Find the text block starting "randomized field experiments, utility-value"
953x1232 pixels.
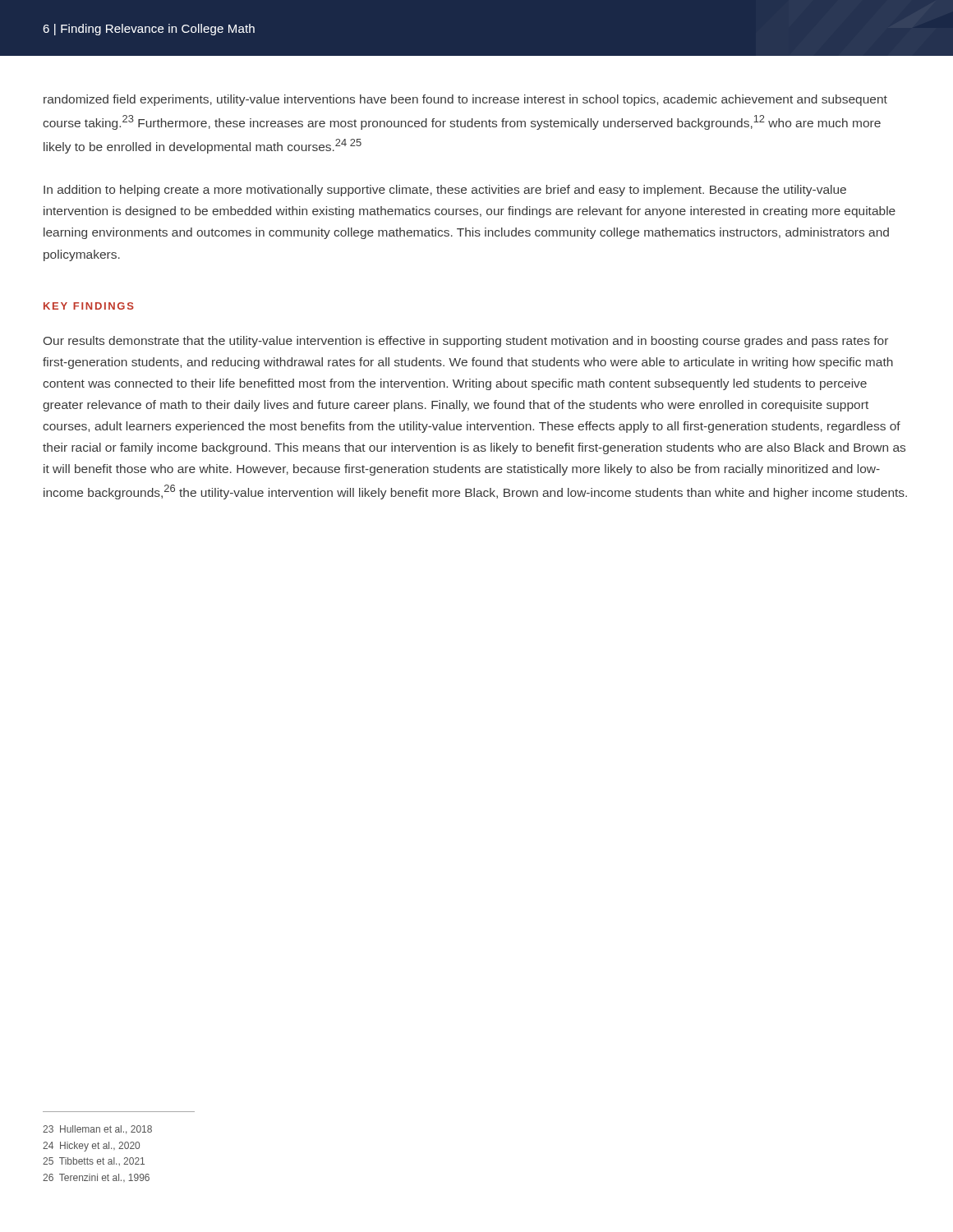point(465,123)
